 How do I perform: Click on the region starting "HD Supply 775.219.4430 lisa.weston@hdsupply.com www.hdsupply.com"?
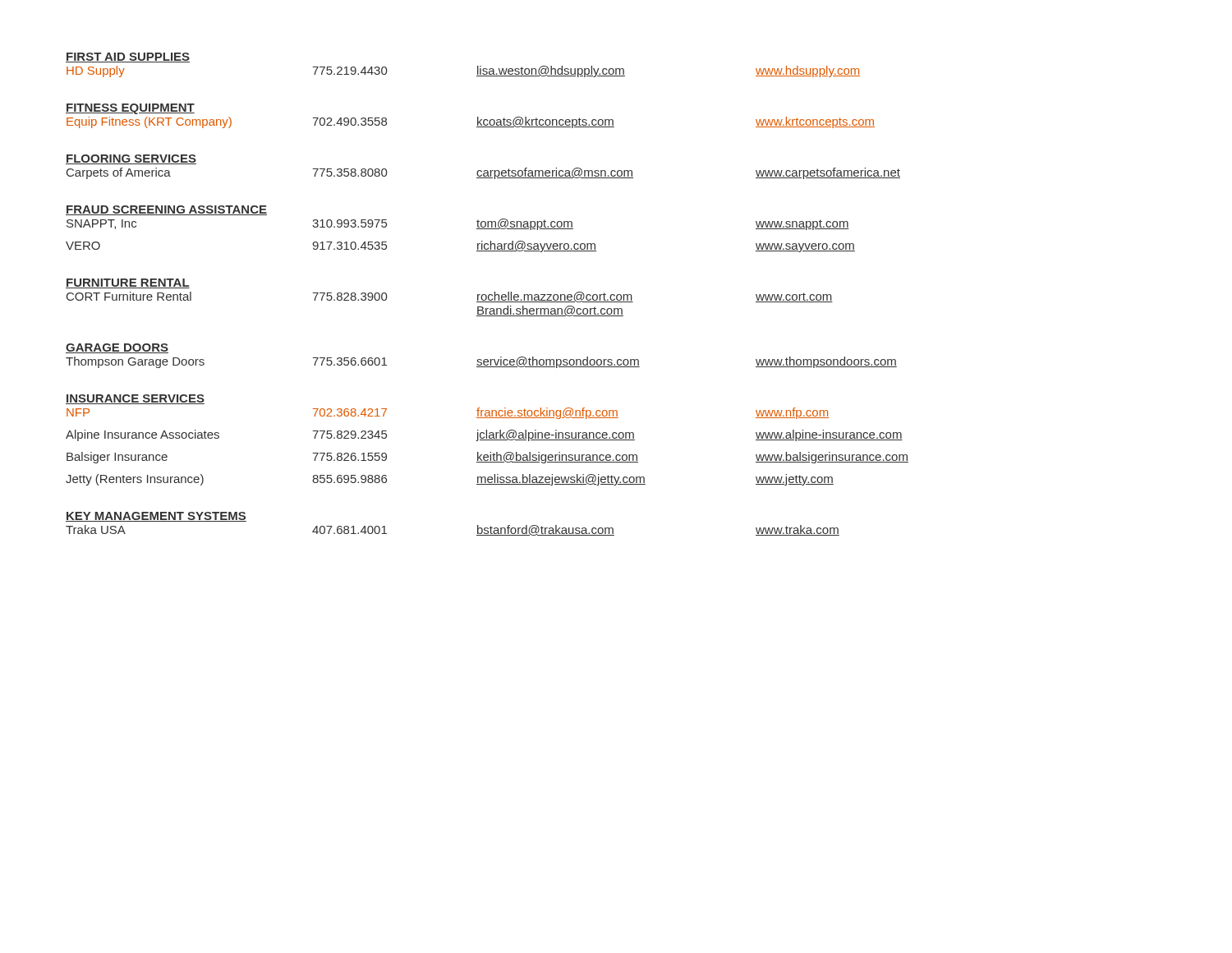(x=100, y=73)
